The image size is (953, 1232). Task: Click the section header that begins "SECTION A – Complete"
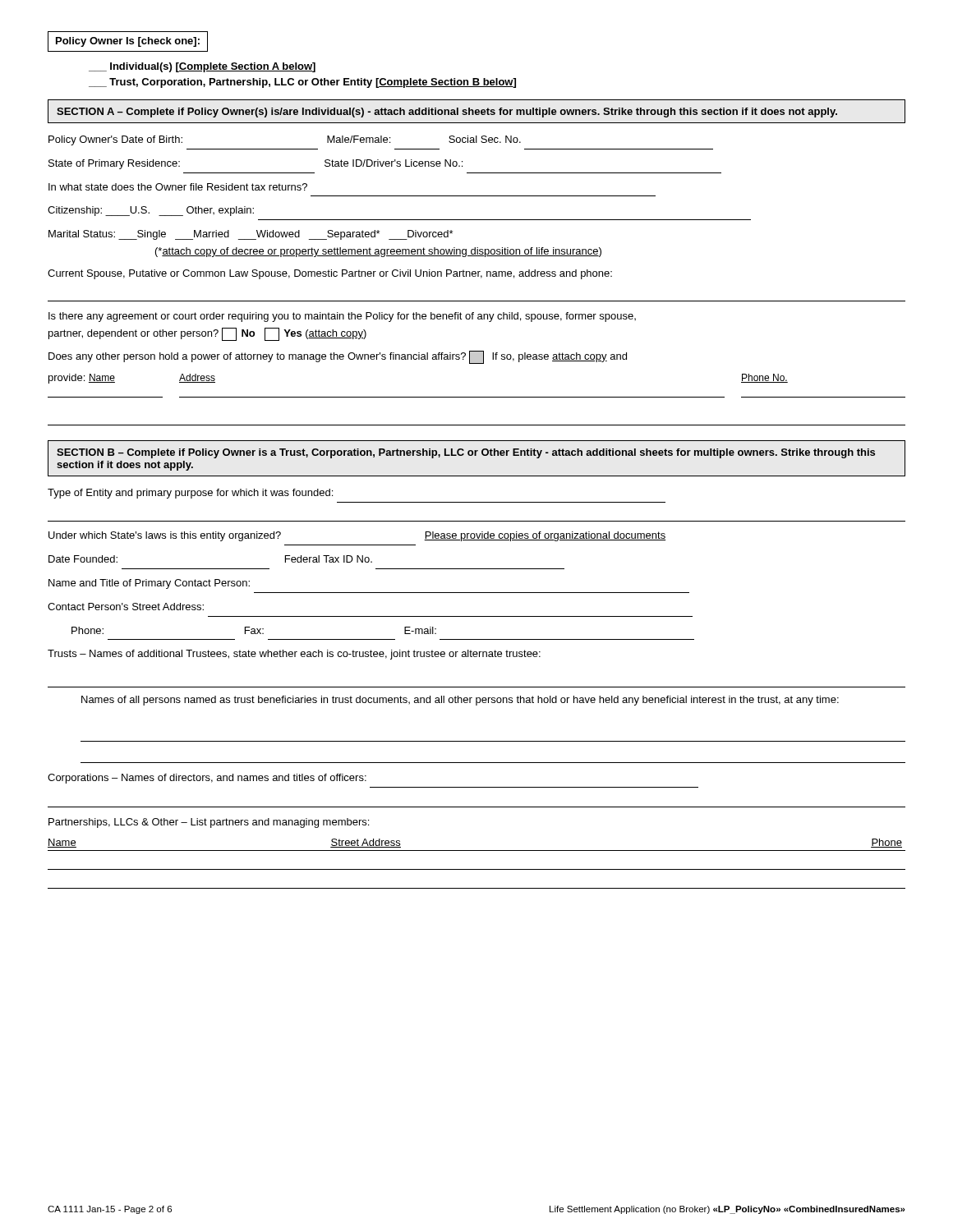[x=476, y=111]
